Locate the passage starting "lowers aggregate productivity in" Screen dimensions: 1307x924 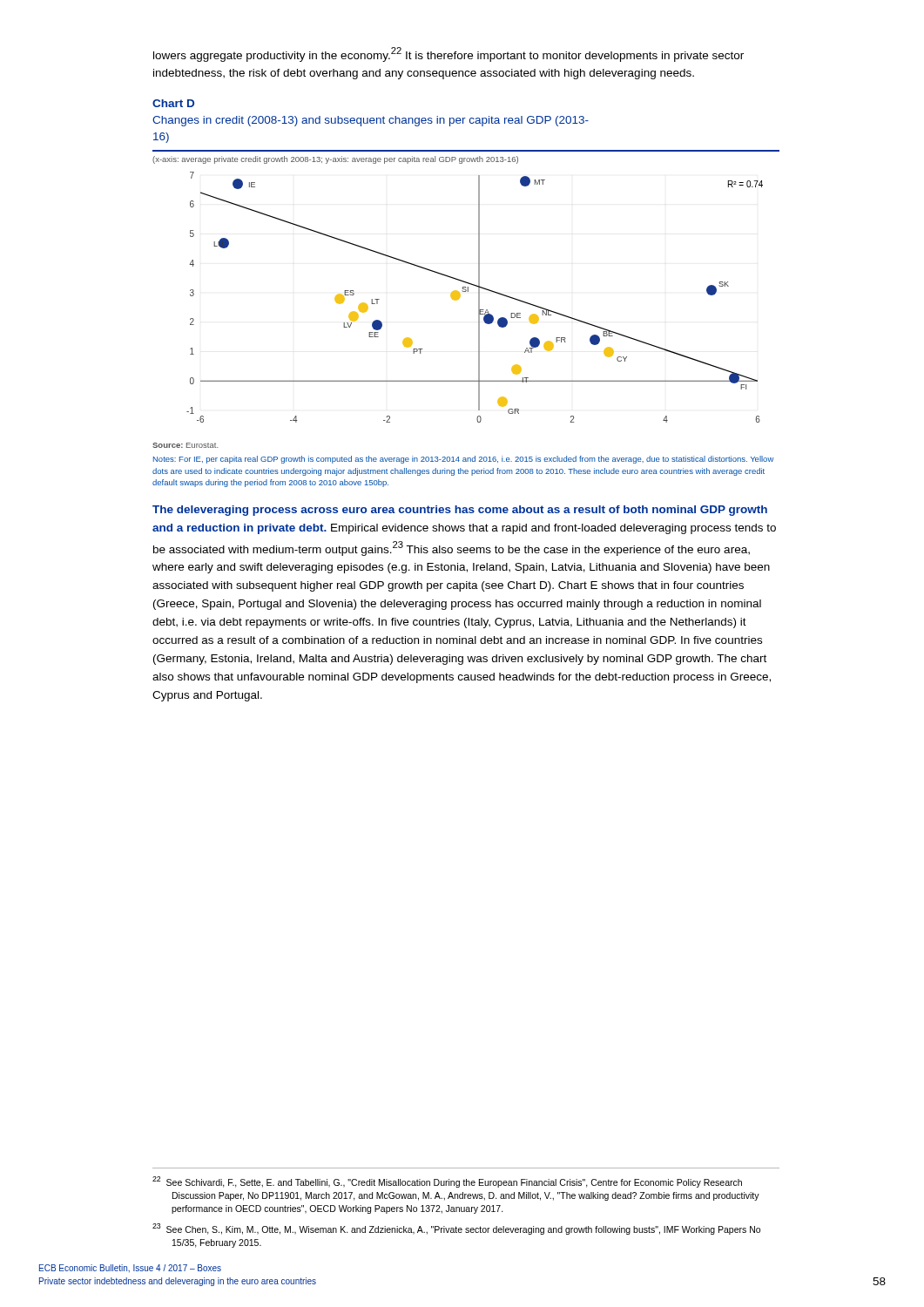tap(448, 62)
